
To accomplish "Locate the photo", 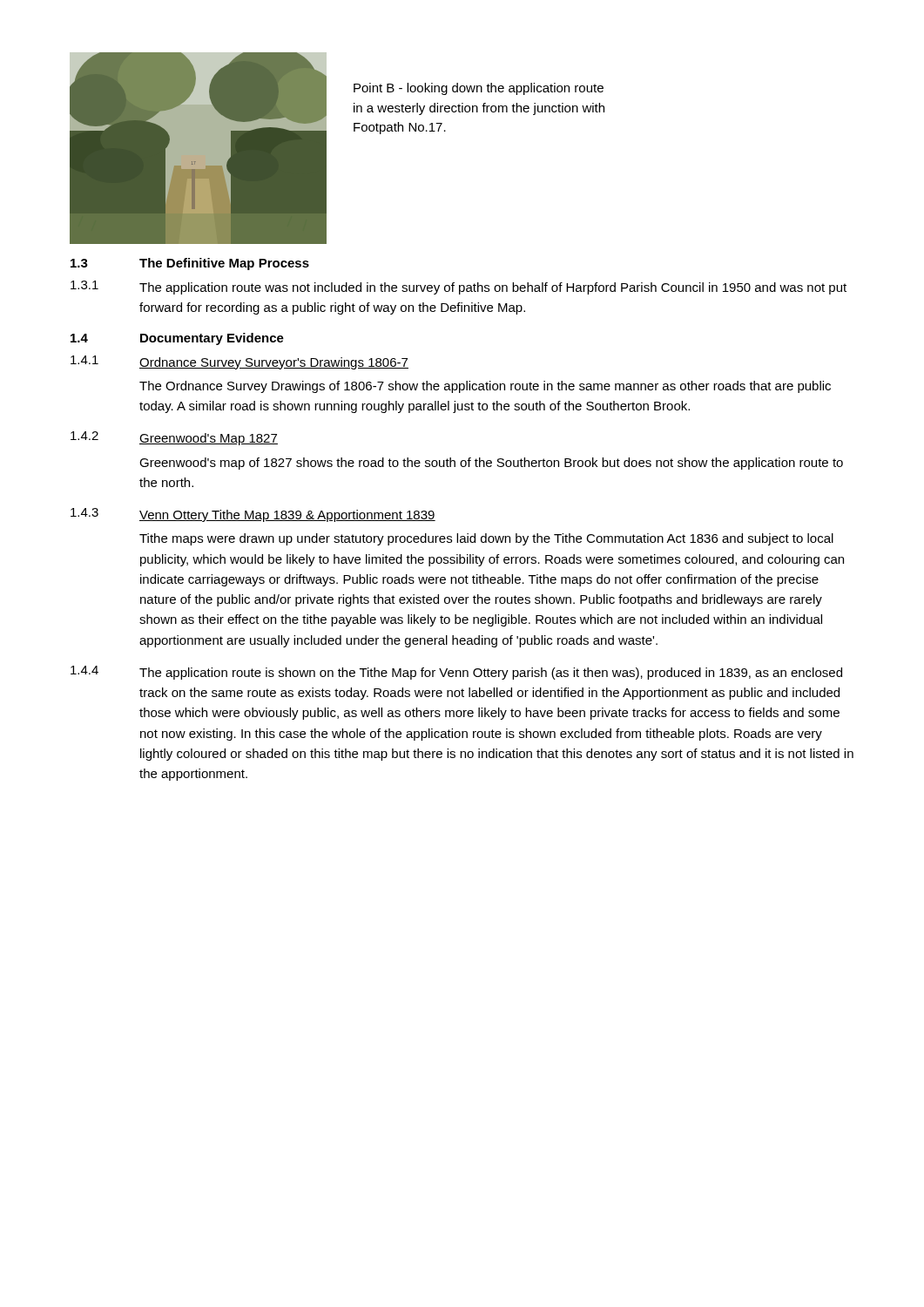I will [198, 149].
